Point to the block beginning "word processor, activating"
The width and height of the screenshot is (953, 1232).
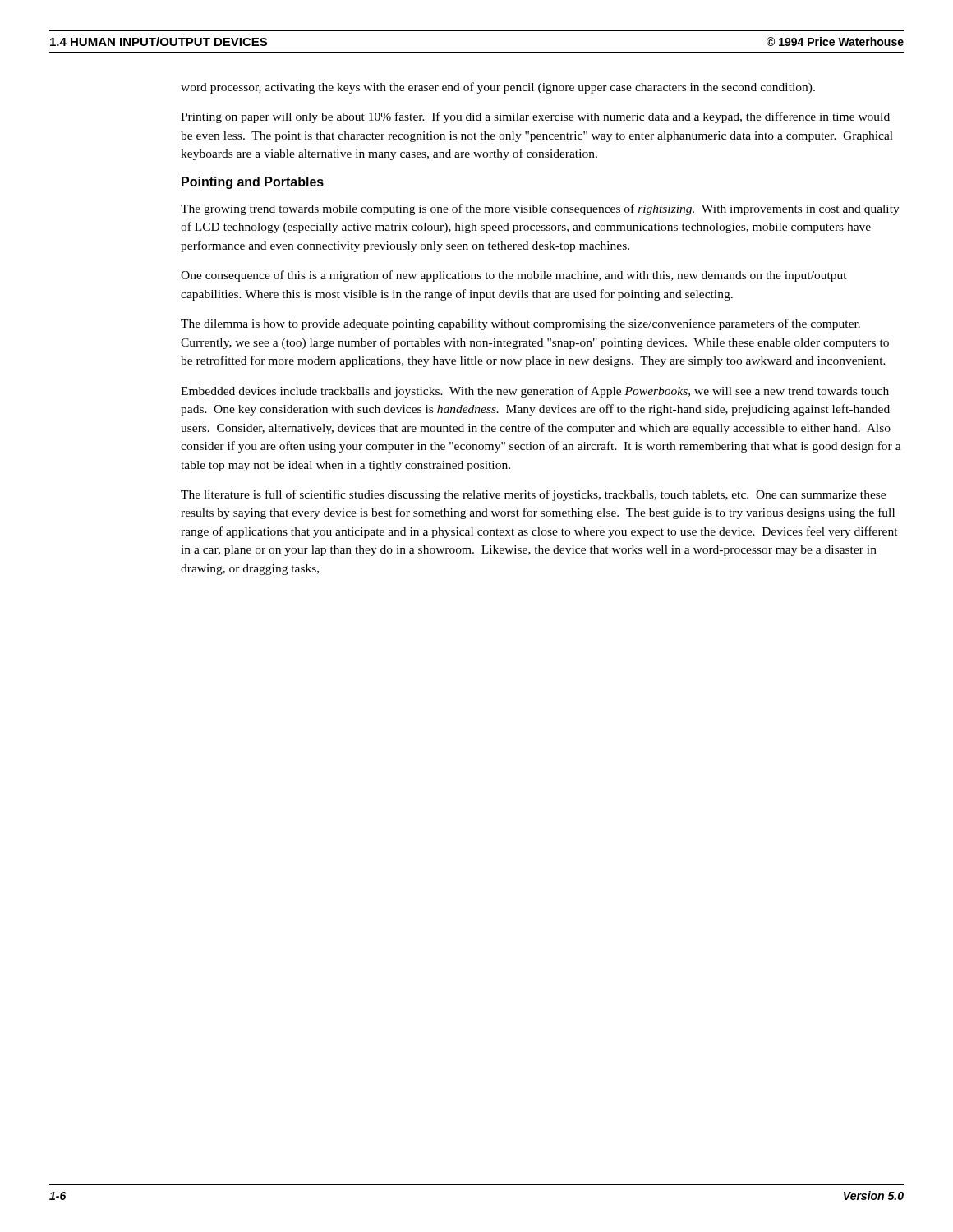498,87
